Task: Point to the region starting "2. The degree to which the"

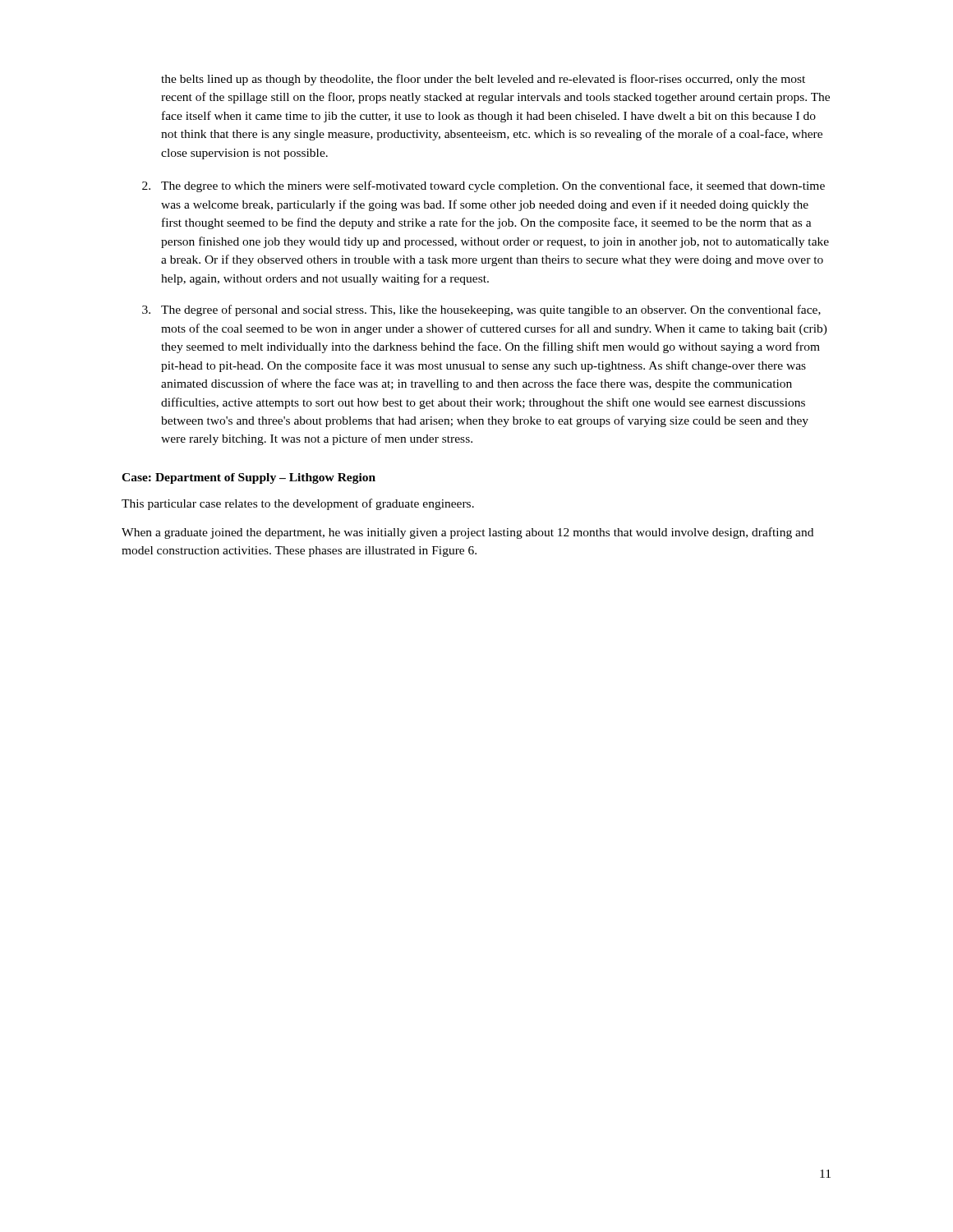Action: (x=476, y=232)
